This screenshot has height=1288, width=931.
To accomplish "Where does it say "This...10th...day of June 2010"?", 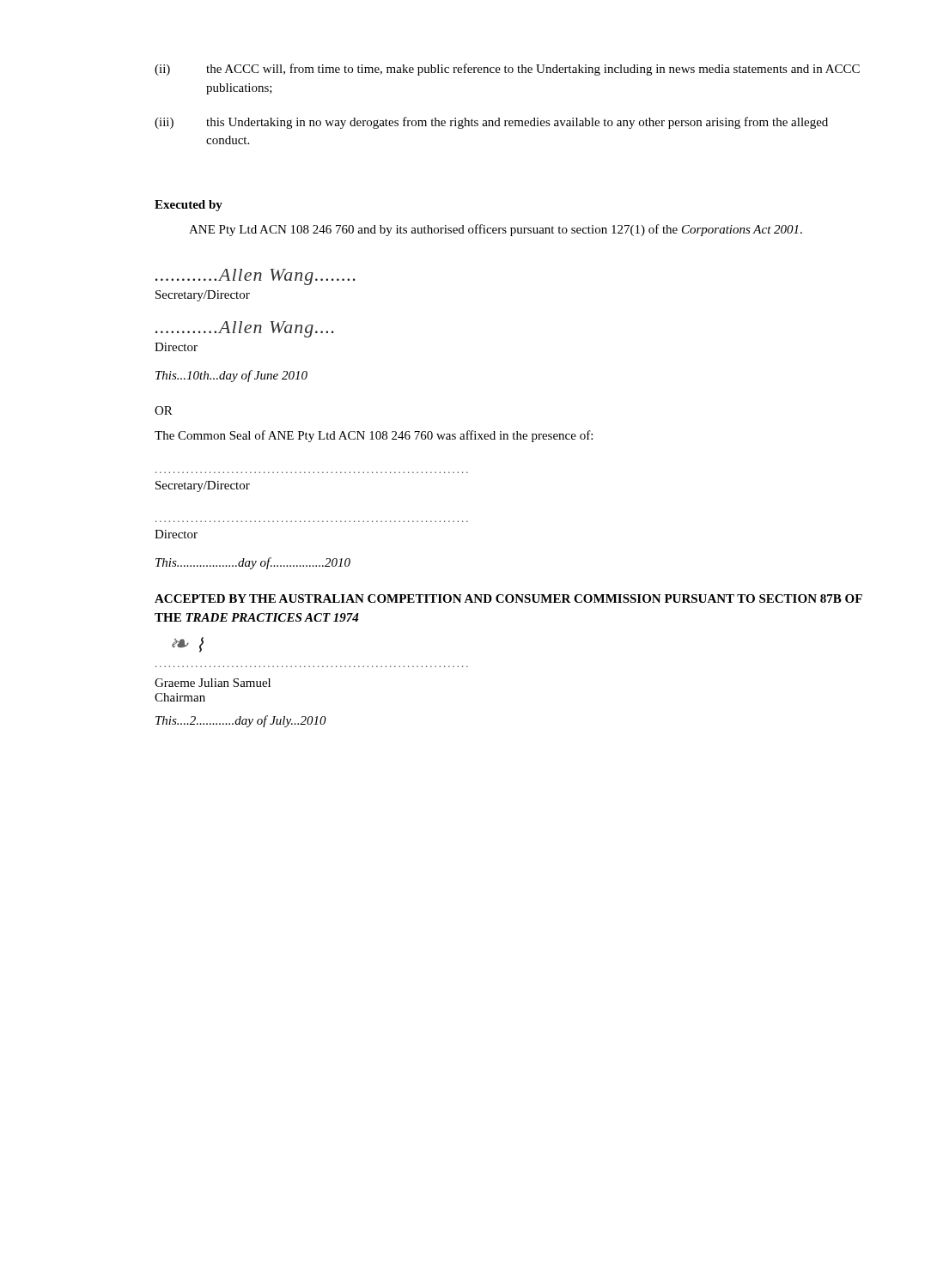I will pos(231,375).
